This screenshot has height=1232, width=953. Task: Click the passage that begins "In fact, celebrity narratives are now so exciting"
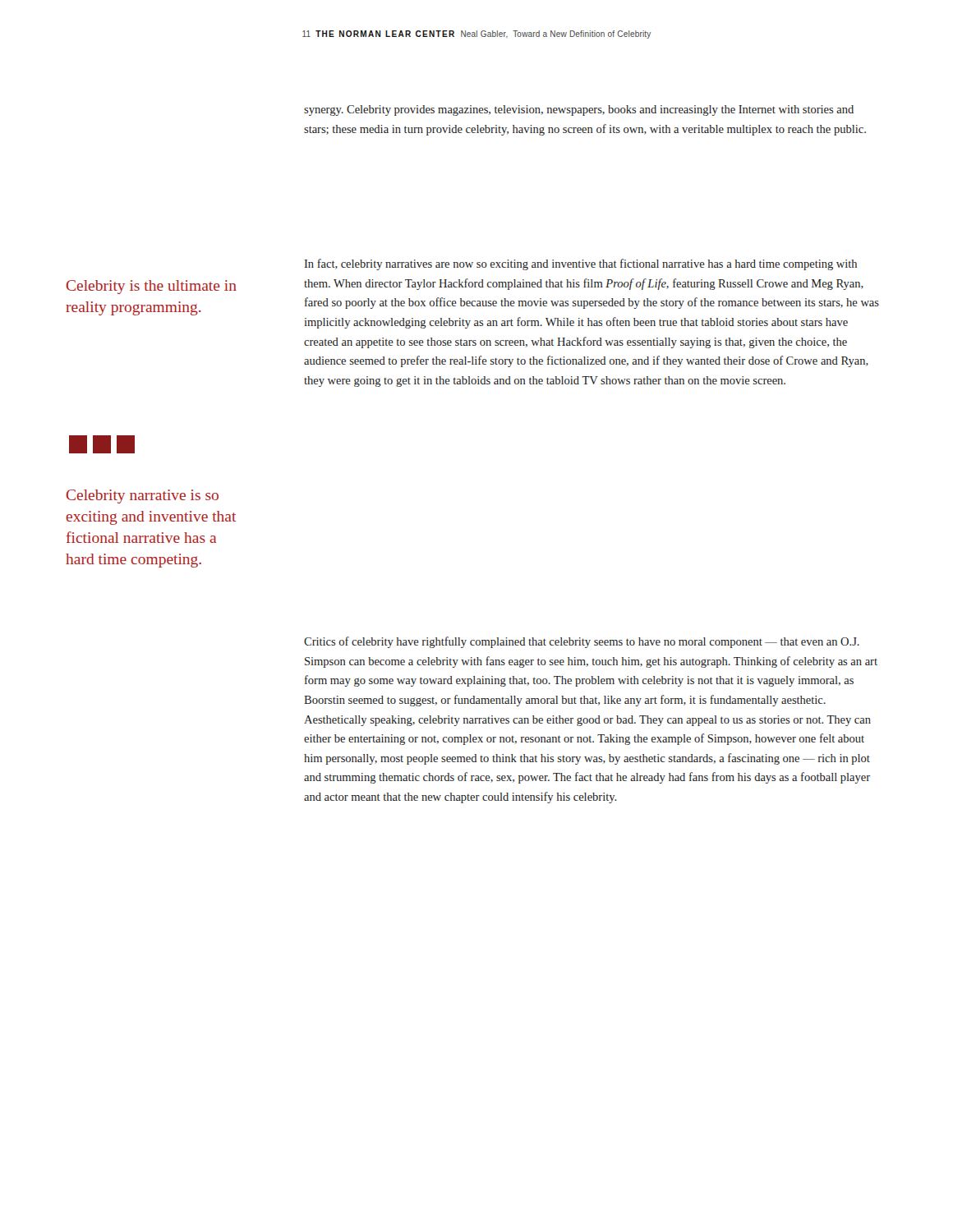pos(592,322)
